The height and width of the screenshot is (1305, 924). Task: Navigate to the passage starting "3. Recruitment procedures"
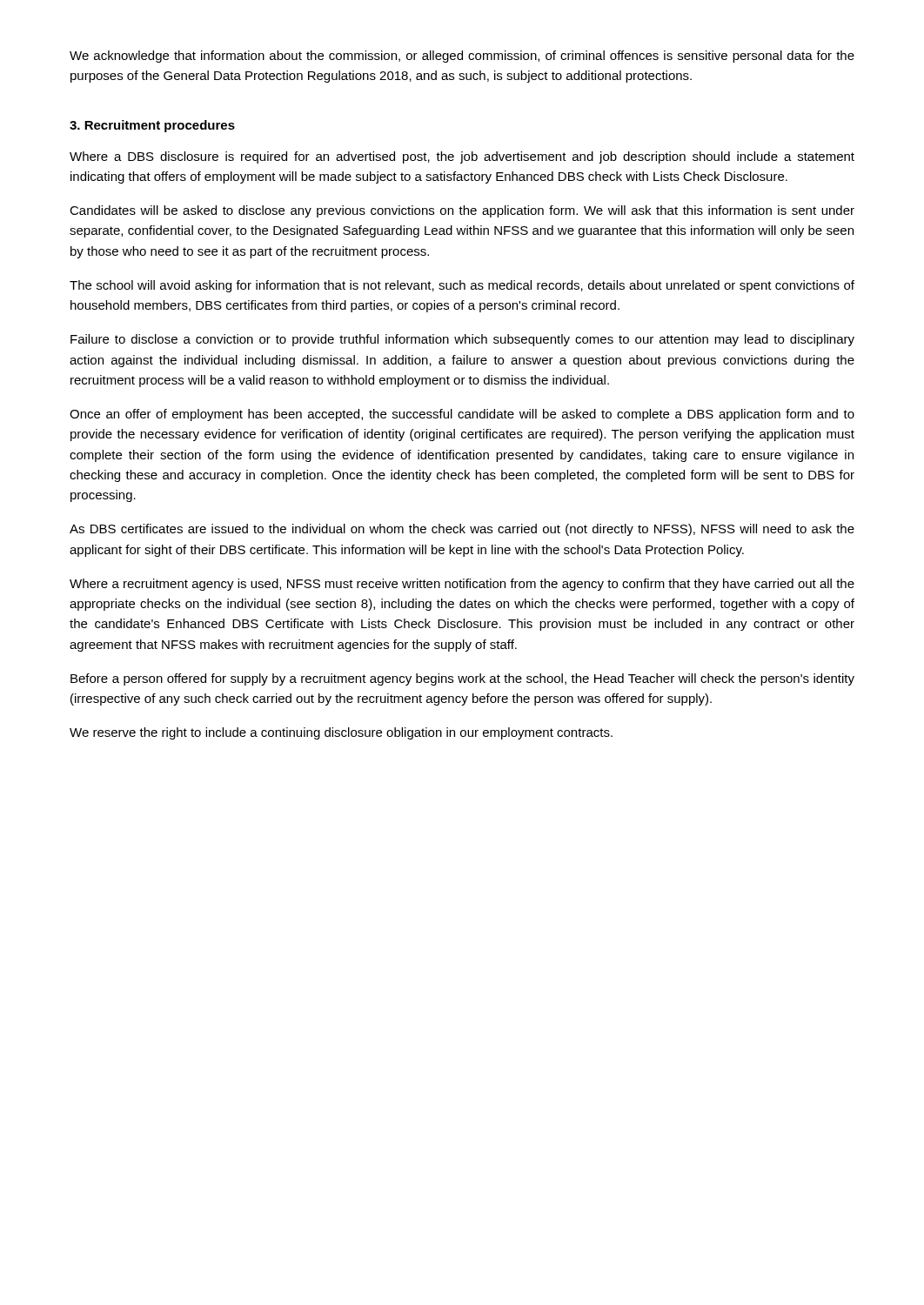[x=152, y=124]
